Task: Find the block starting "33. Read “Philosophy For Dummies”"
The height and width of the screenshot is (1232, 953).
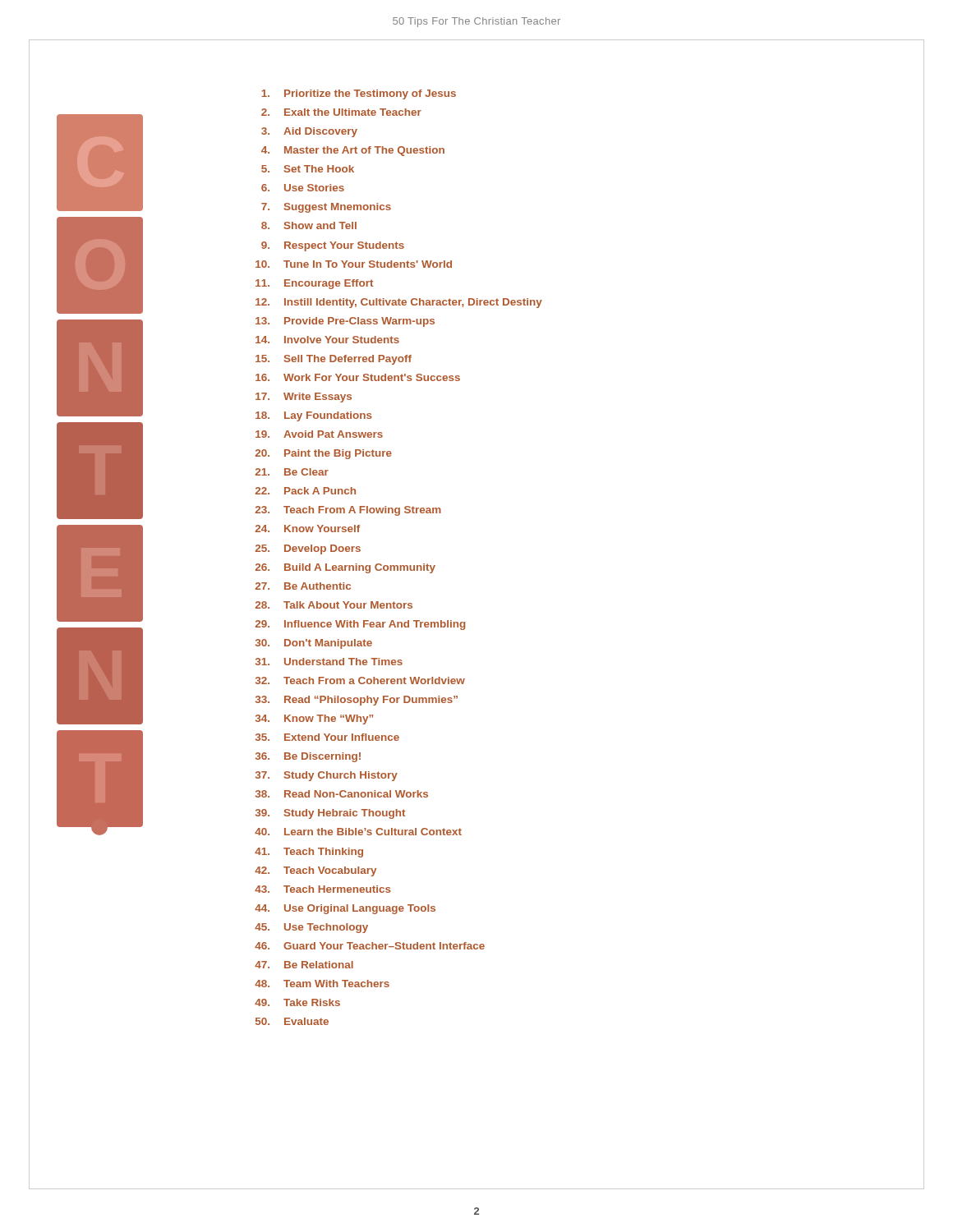Action: [349, 700]
